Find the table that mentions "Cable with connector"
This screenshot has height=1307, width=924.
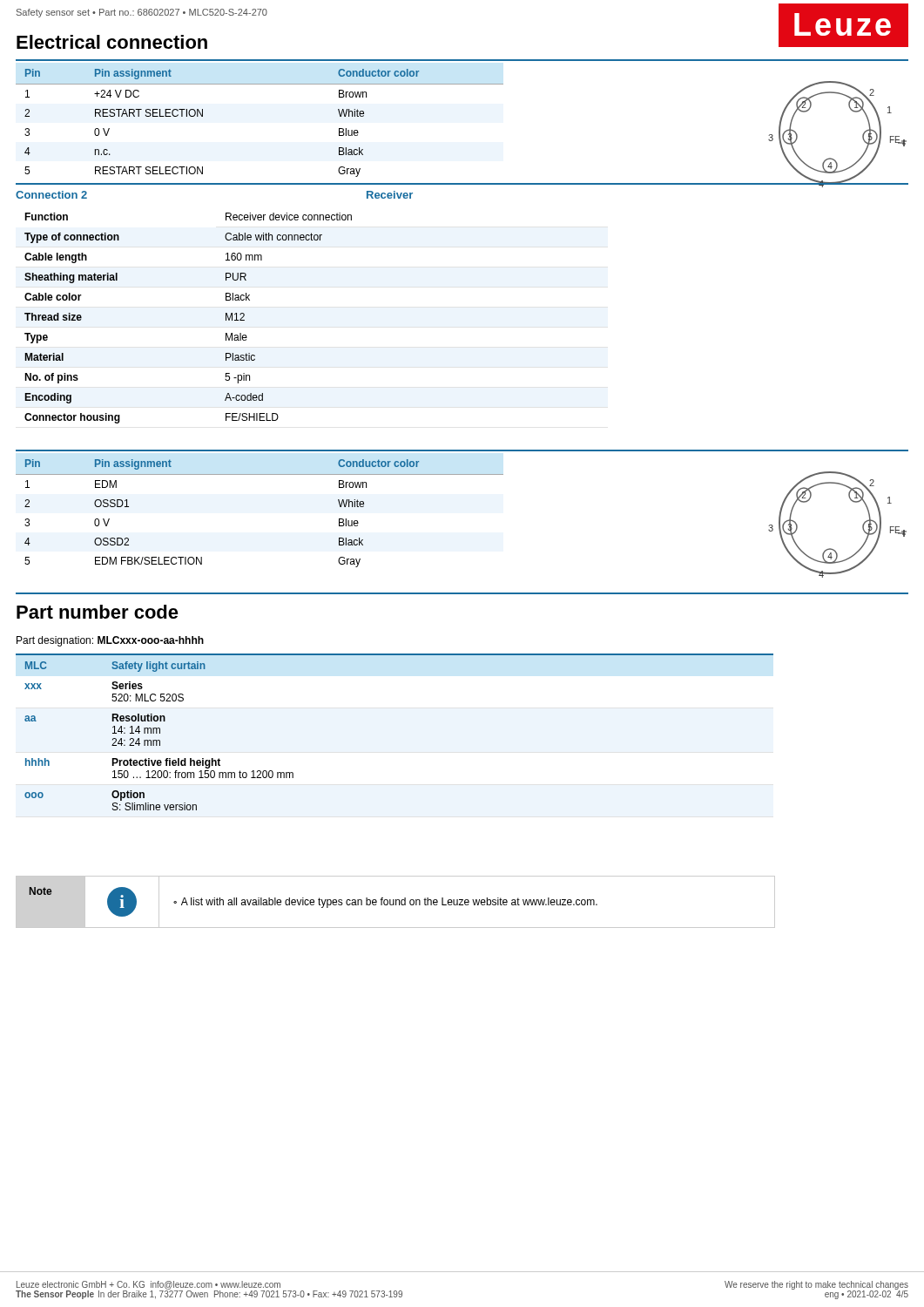click(x=312, y=318)
